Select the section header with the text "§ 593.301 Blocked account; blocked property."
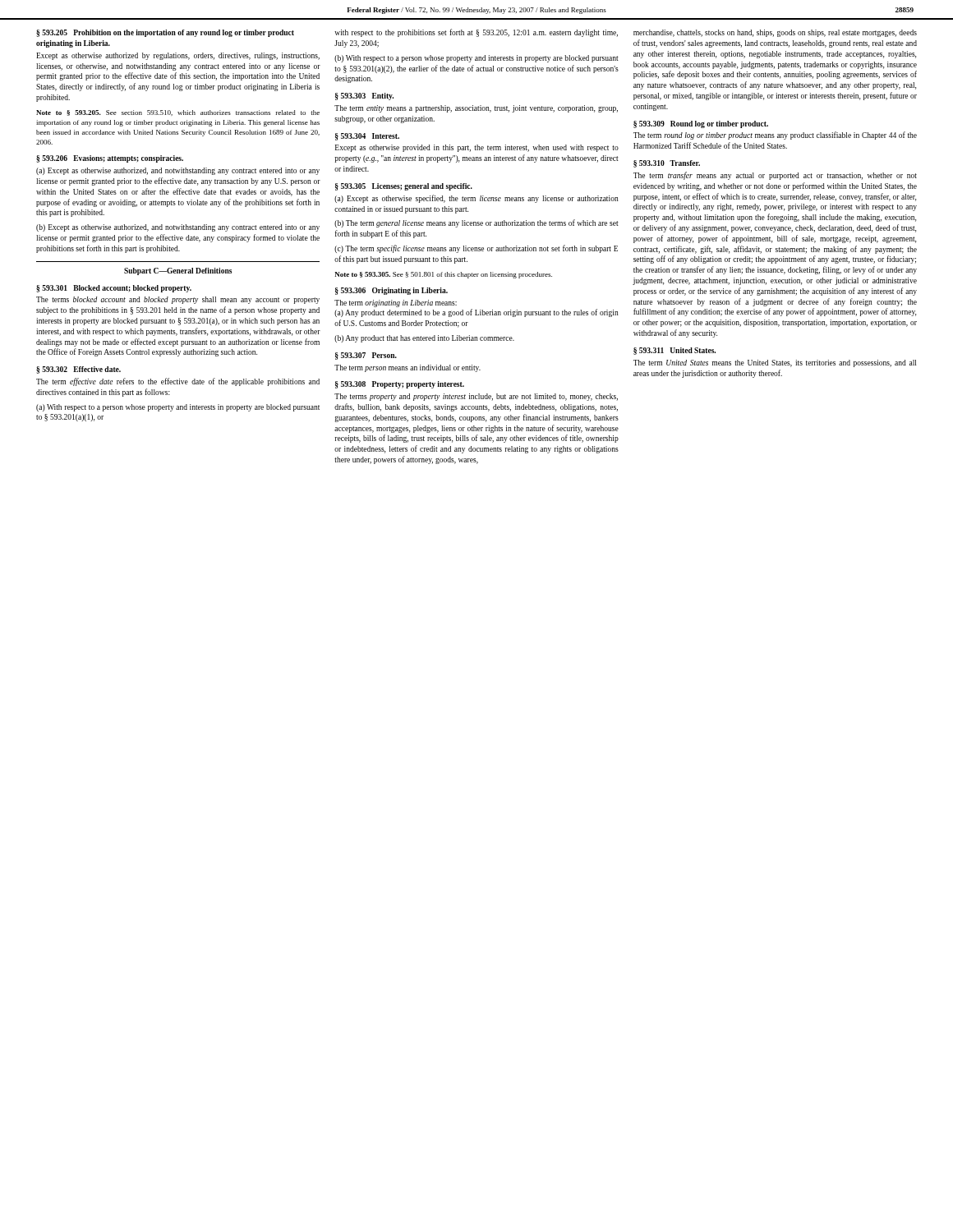Viewport: 953px width, 1232px height. pyautogui.click(x=114, y=288)
